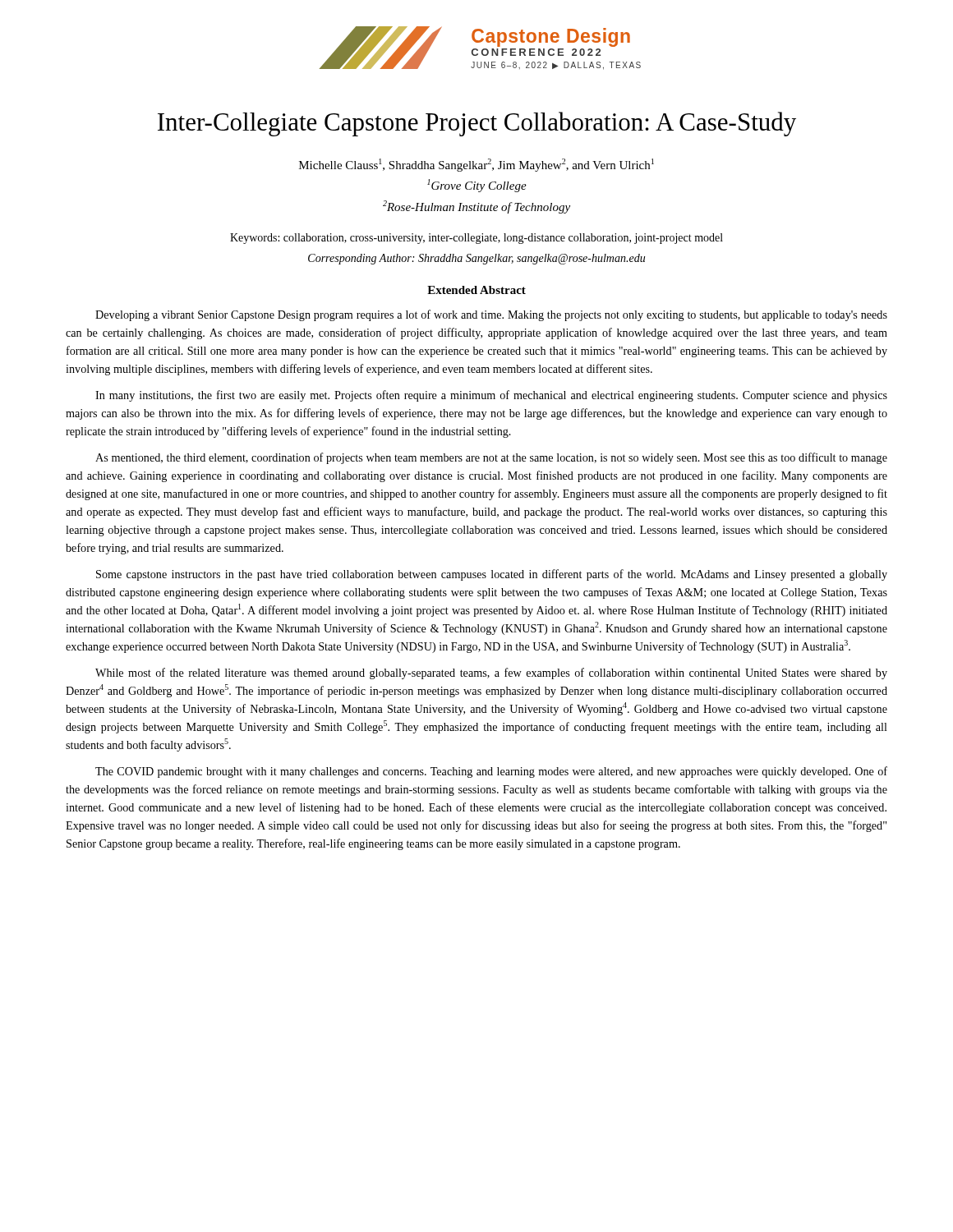The height and width of the screenshot is (1232, 953).
Task: Point to "Extended Abstract"
Action: click(476, 290)
